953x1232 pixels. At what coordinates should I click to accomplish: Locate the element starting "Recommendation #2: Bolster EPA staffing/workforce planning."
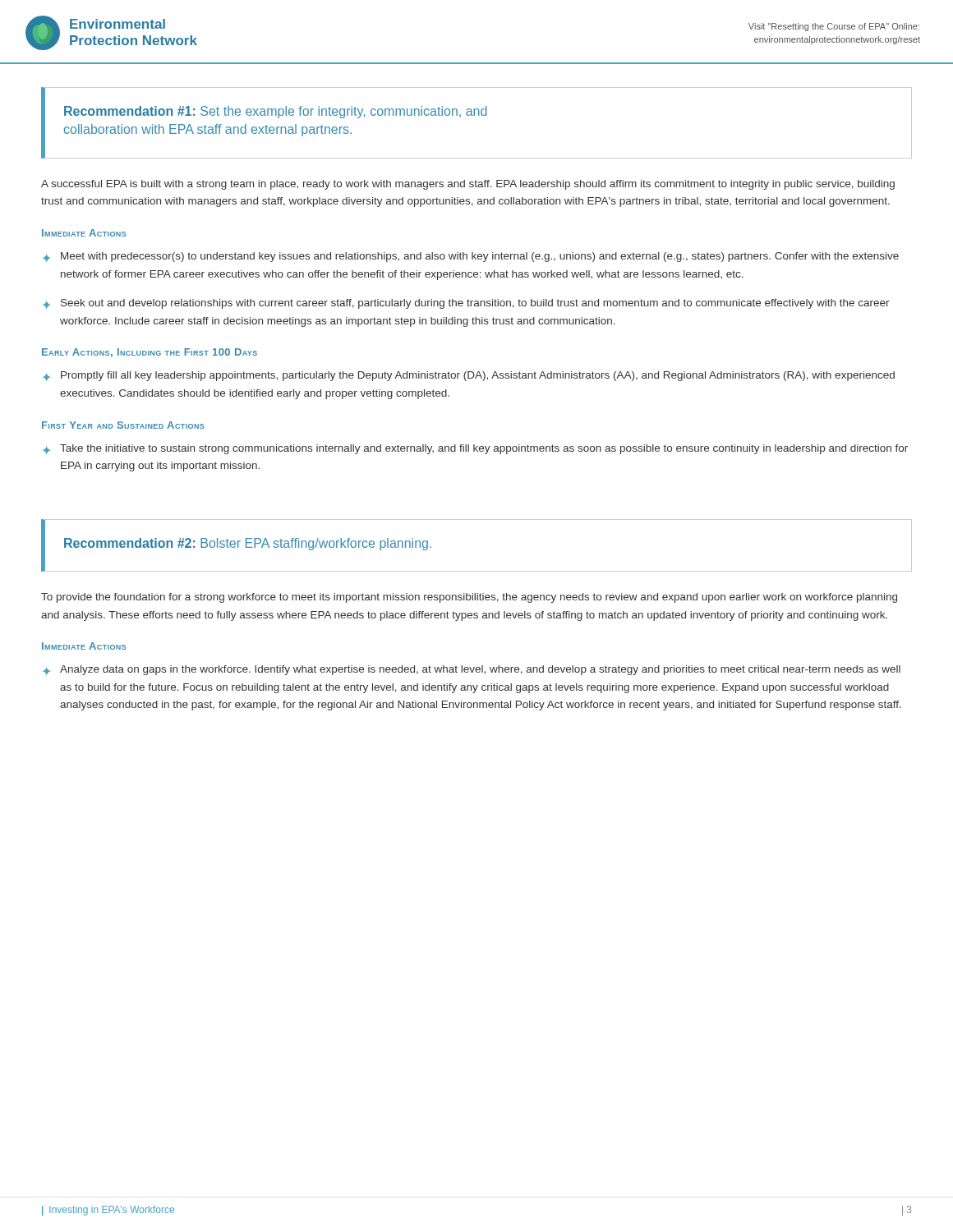click(x=248, y=544)
